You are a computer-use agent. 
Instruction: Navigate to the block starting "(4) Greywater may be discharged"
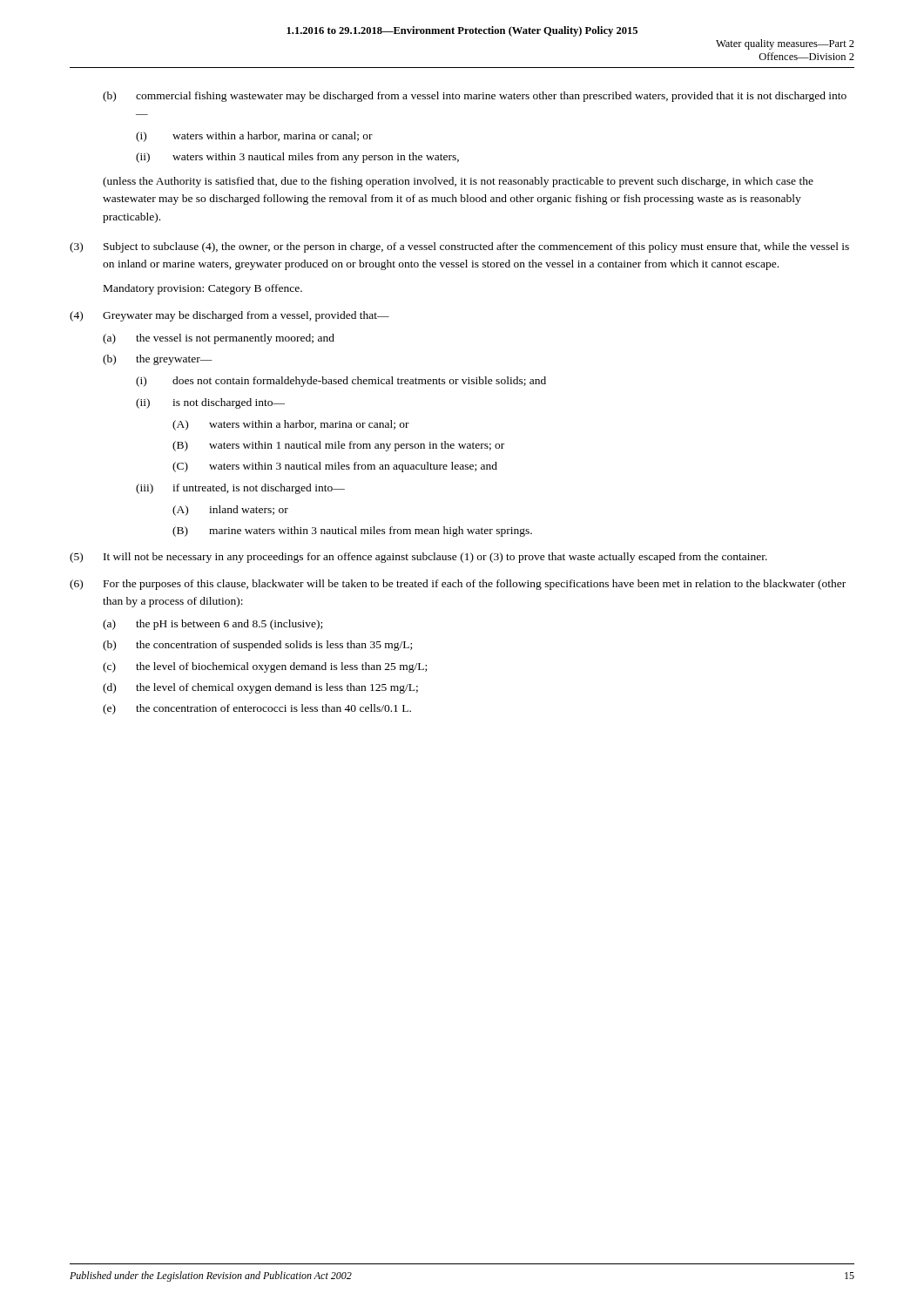[x=229, y=316]
